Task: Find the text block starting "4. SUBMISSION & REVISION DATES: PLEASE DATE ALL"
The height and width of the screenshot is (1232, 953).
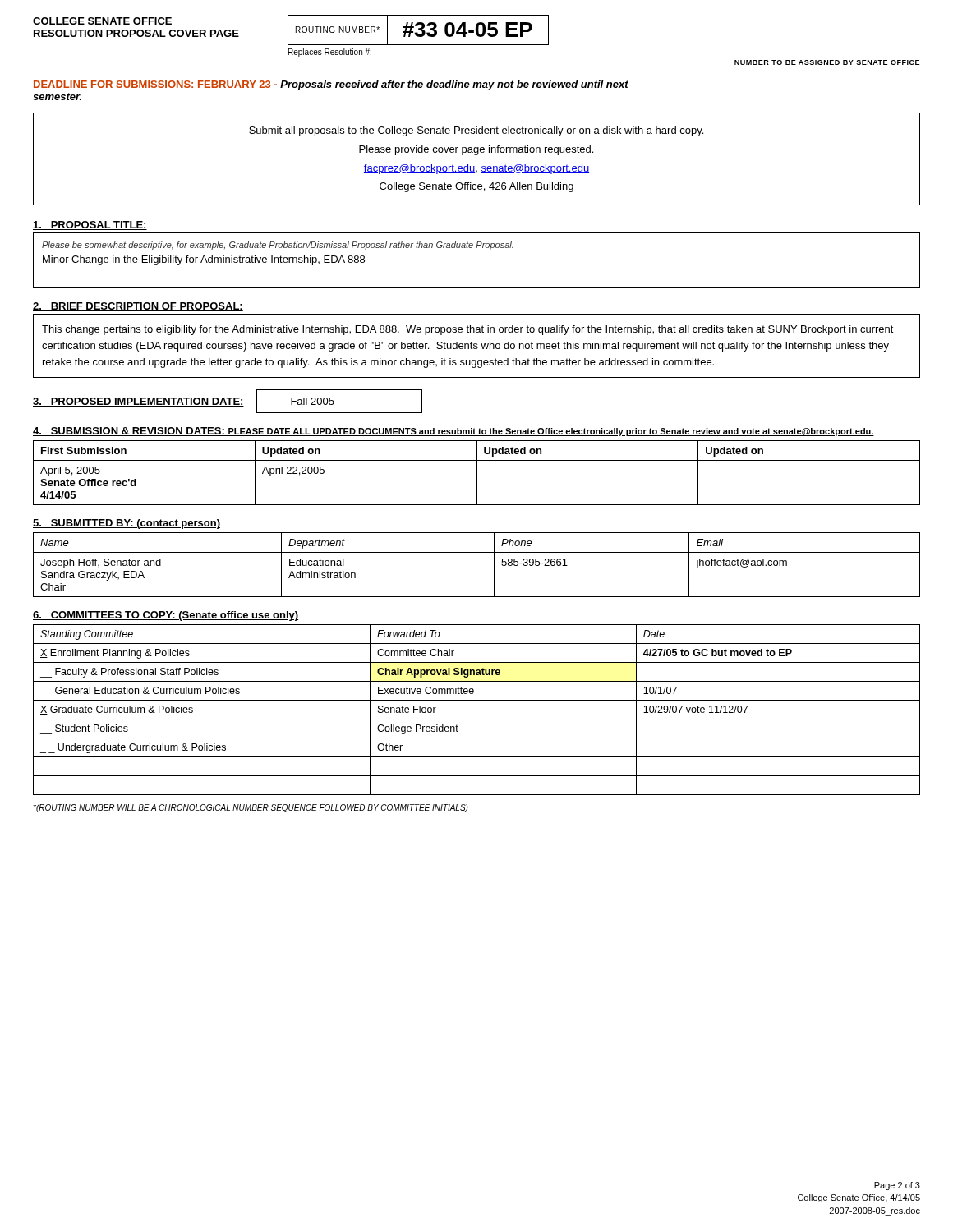Action: (x=453, y=431)
